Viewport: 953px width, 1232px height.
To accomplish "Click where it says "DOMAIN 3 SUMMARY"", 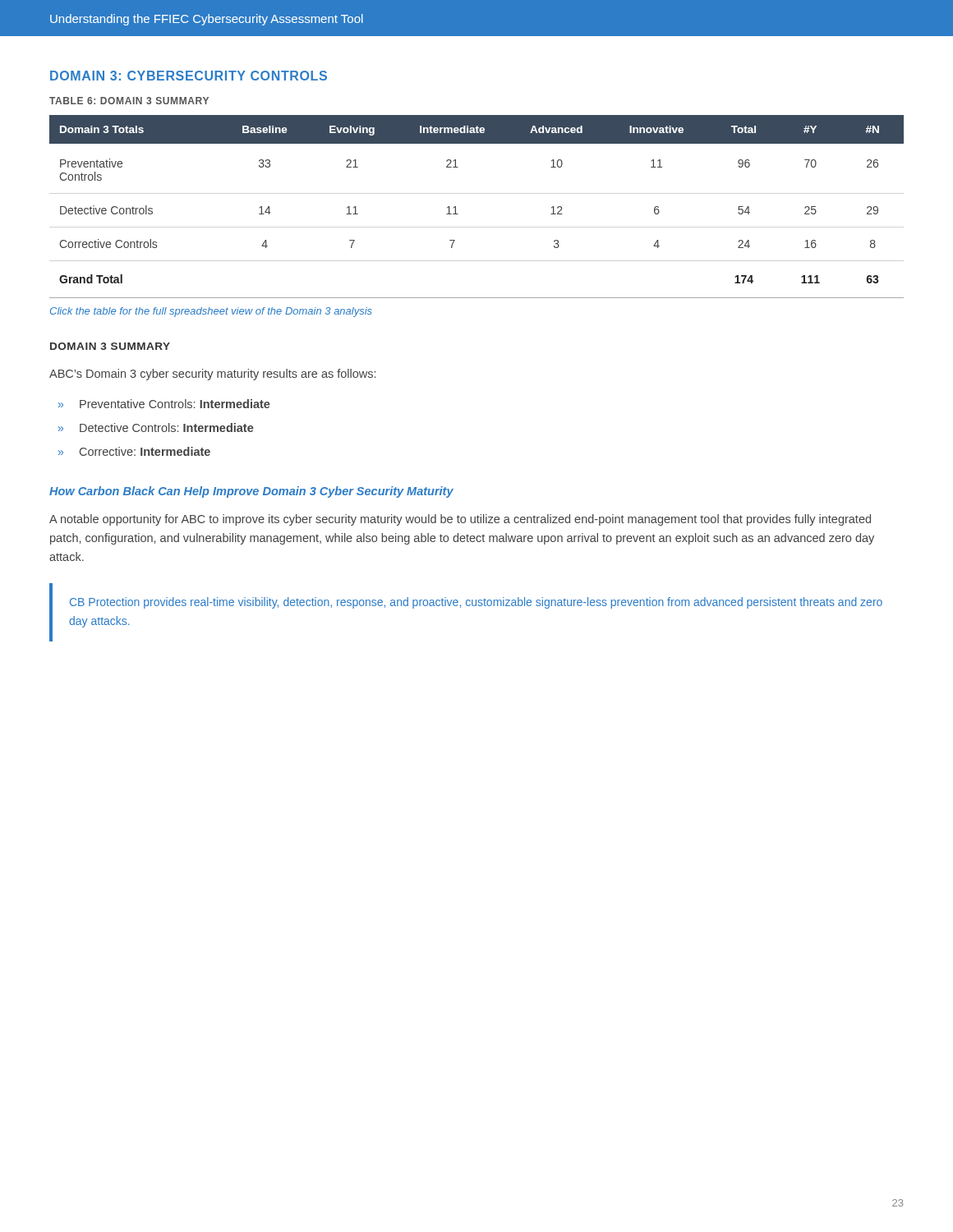I will click(x=110, y=346).
